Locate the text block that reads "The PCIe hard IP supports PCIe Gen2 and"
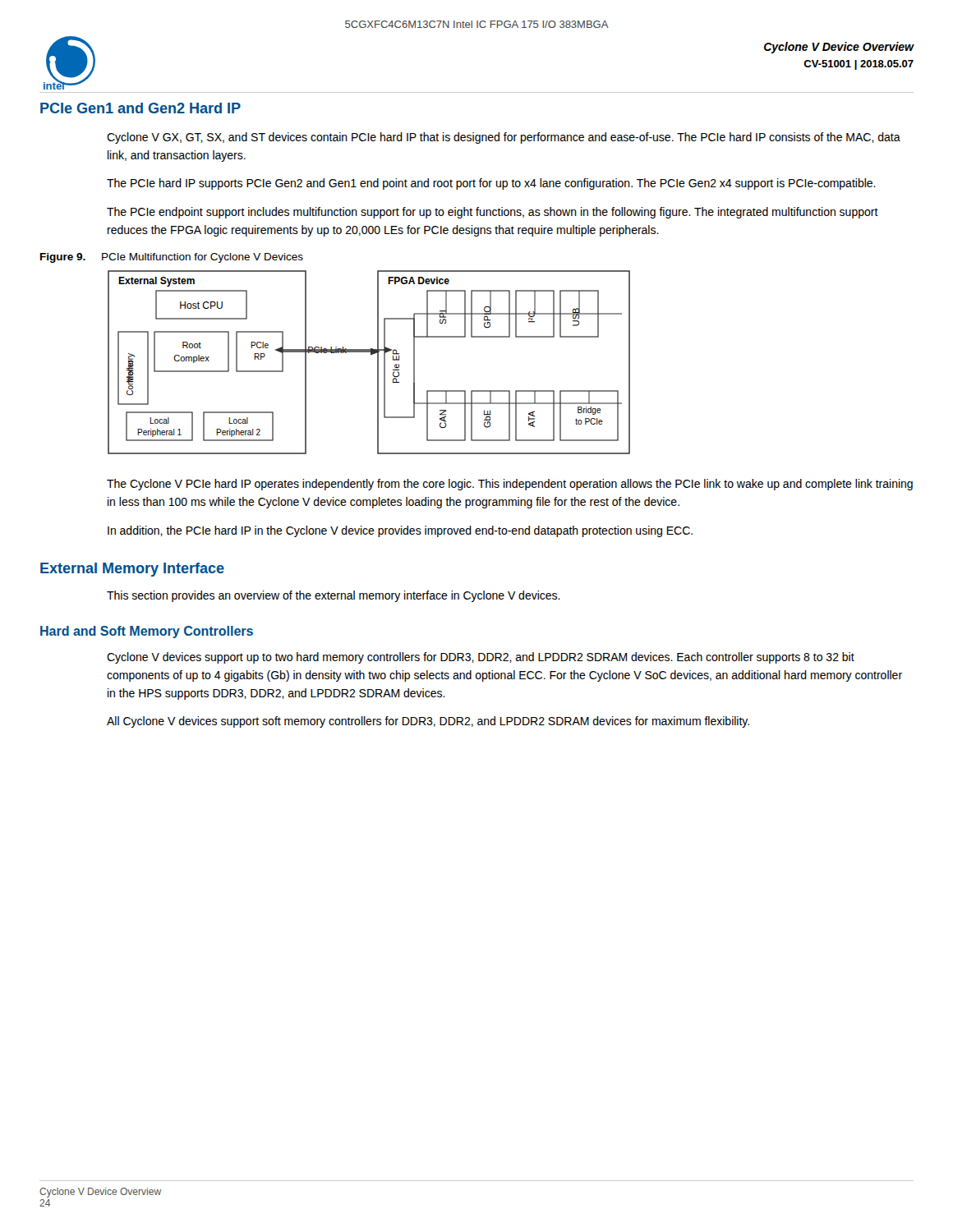Screen dimensions: 1232x953 point(492,183)
